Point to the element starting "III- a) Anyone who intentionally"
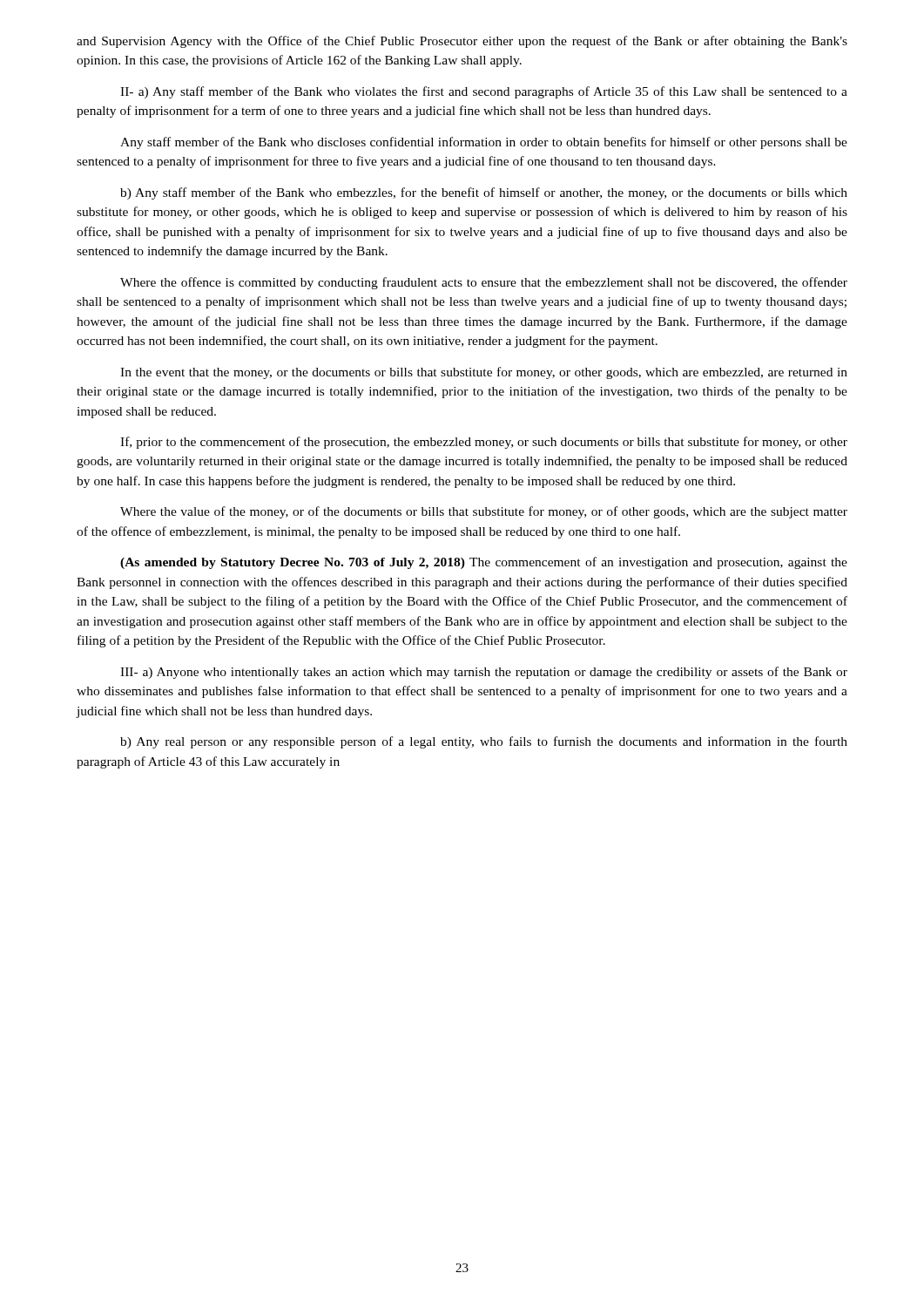This screenshot has width=924, height=1307. click(462, 691)
